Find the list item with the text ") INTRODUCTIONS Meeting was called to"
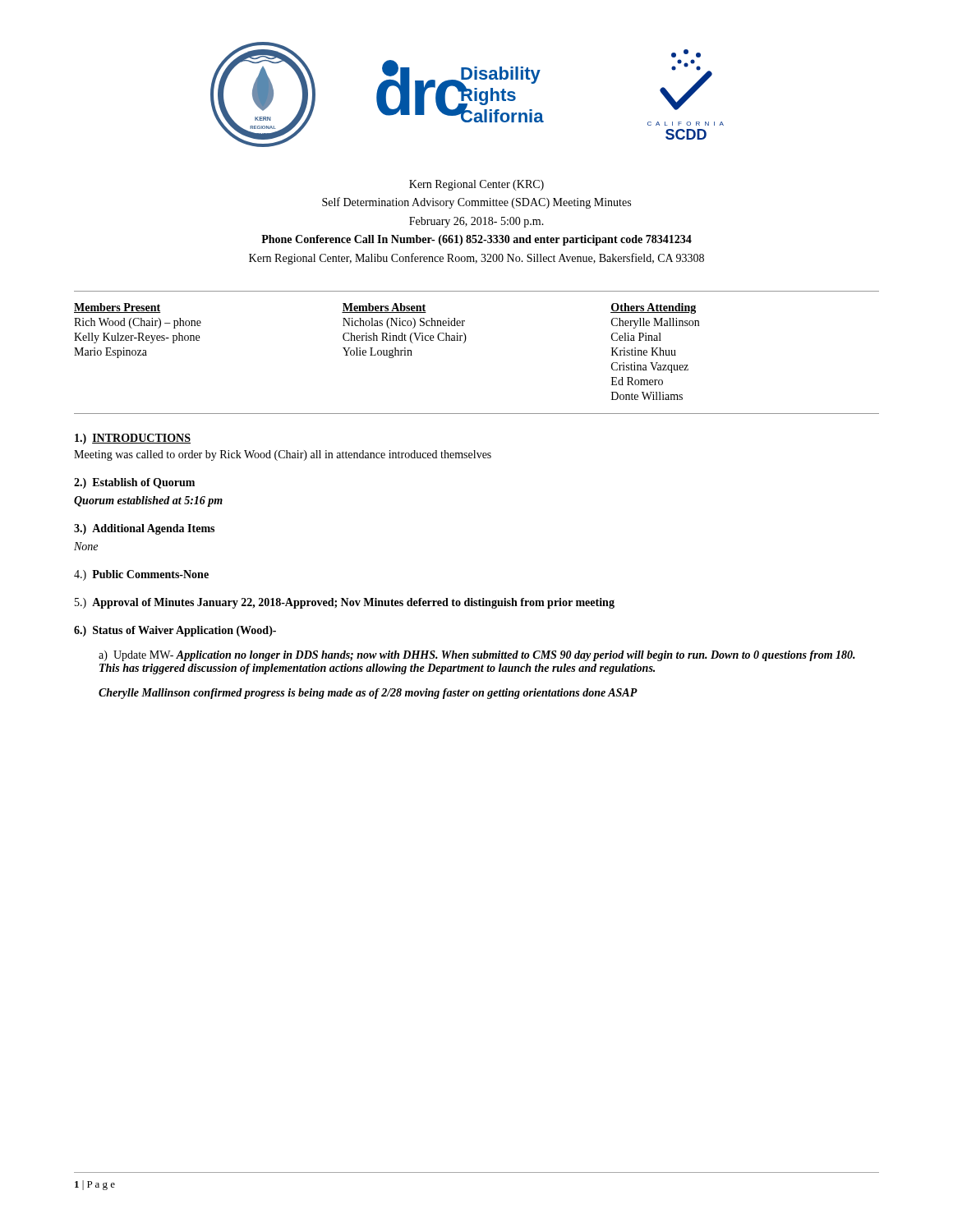Viewport: 953px width, 1232px height. click(476, 447)
